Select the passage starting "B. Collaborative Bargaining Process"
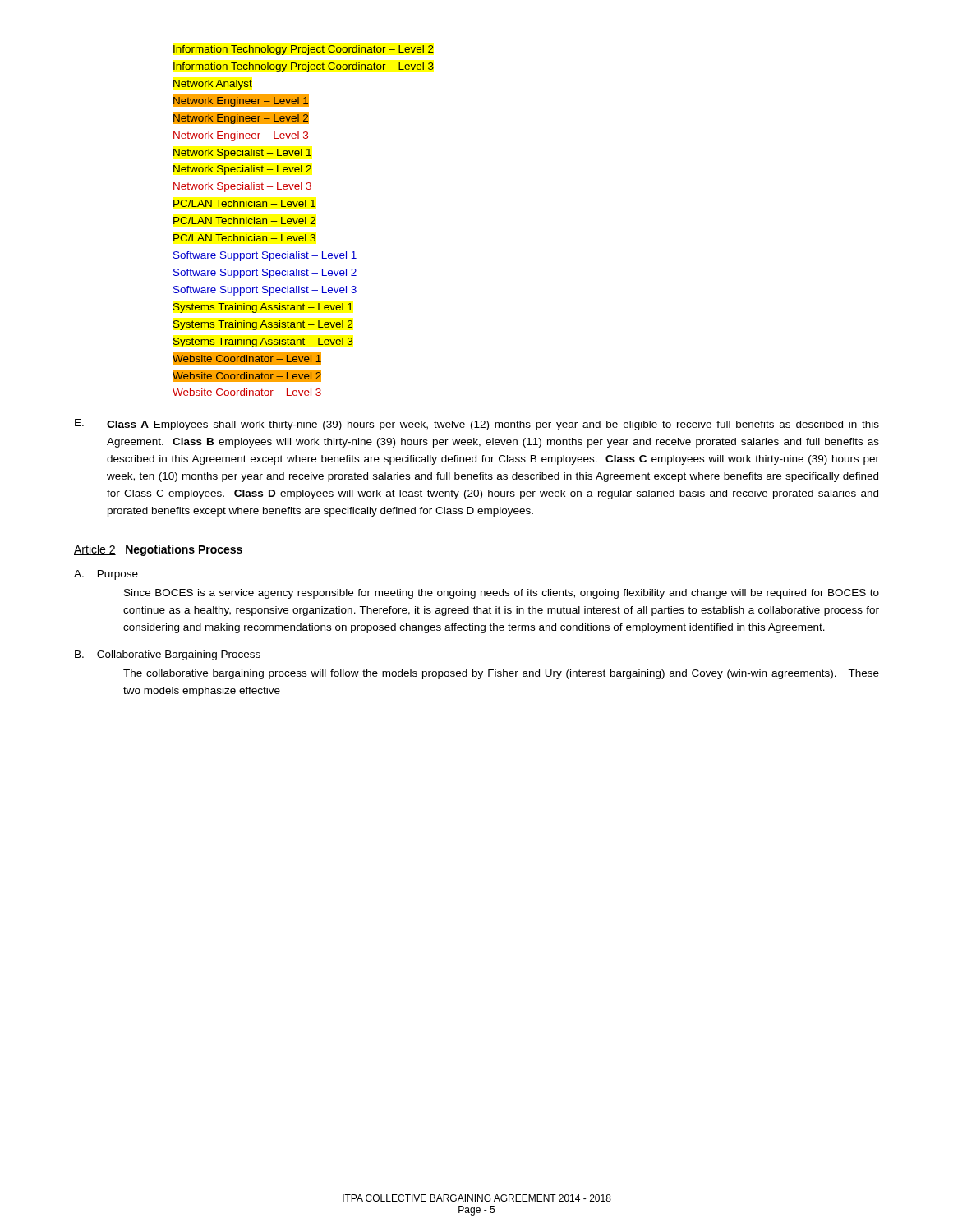 click(x=167, y=654)
